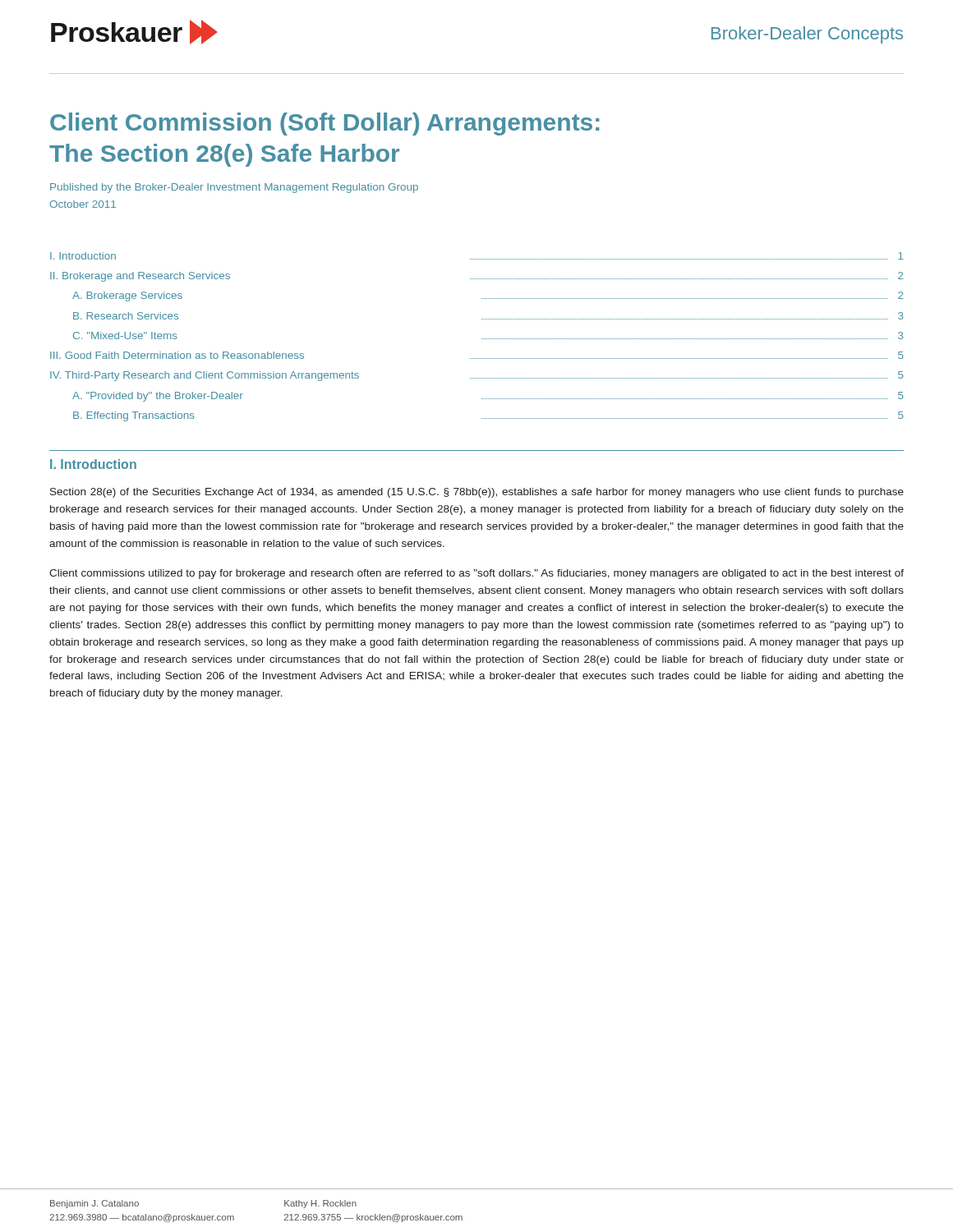Viewport: 953px width, 1232px height.
Task: Click on the text block starting "Client commissions utilized"
Action: point(476,633)
